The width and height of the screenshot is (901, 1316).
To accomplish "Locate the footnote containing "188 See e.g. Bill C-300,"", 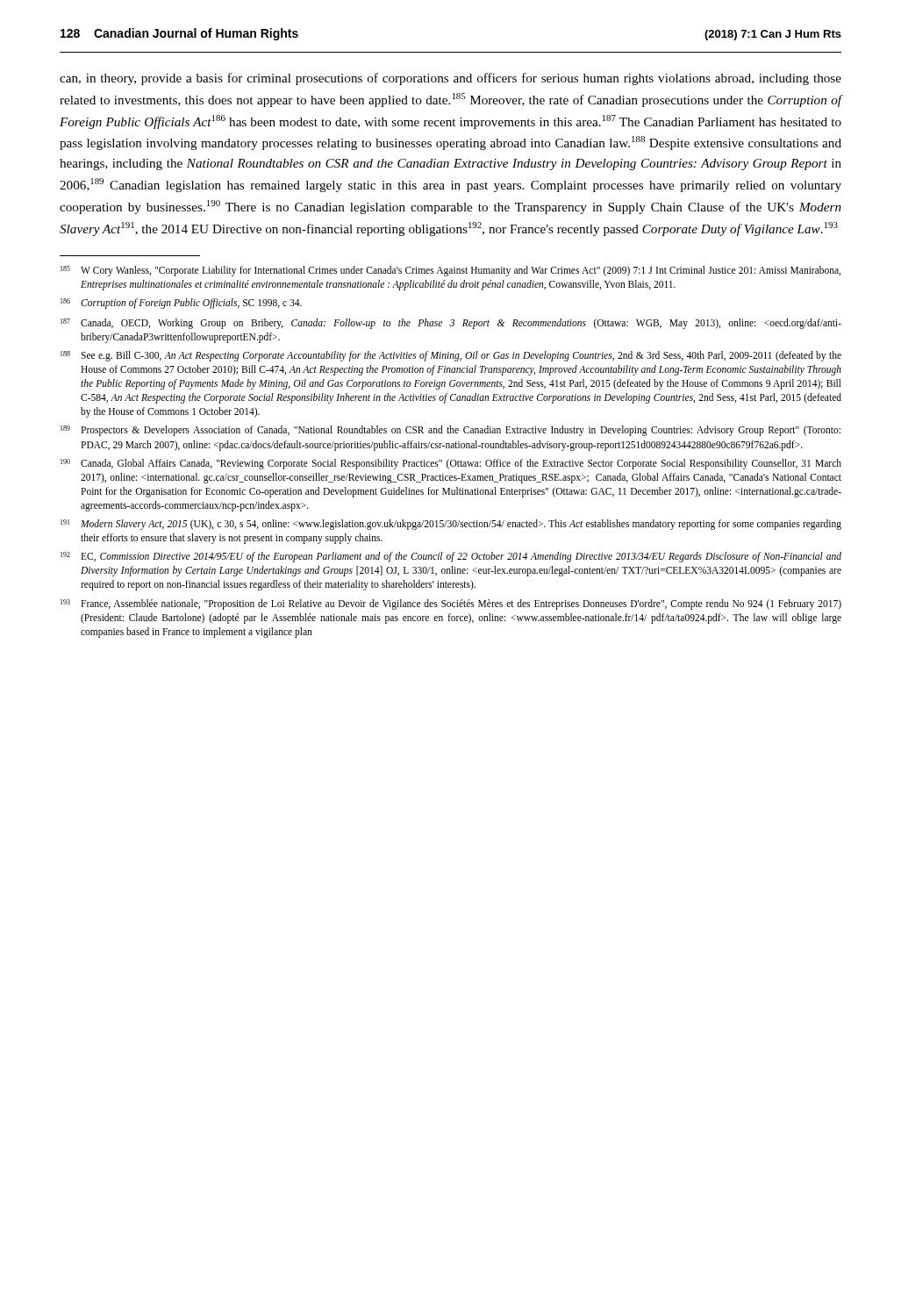I will tap(450, 384).
